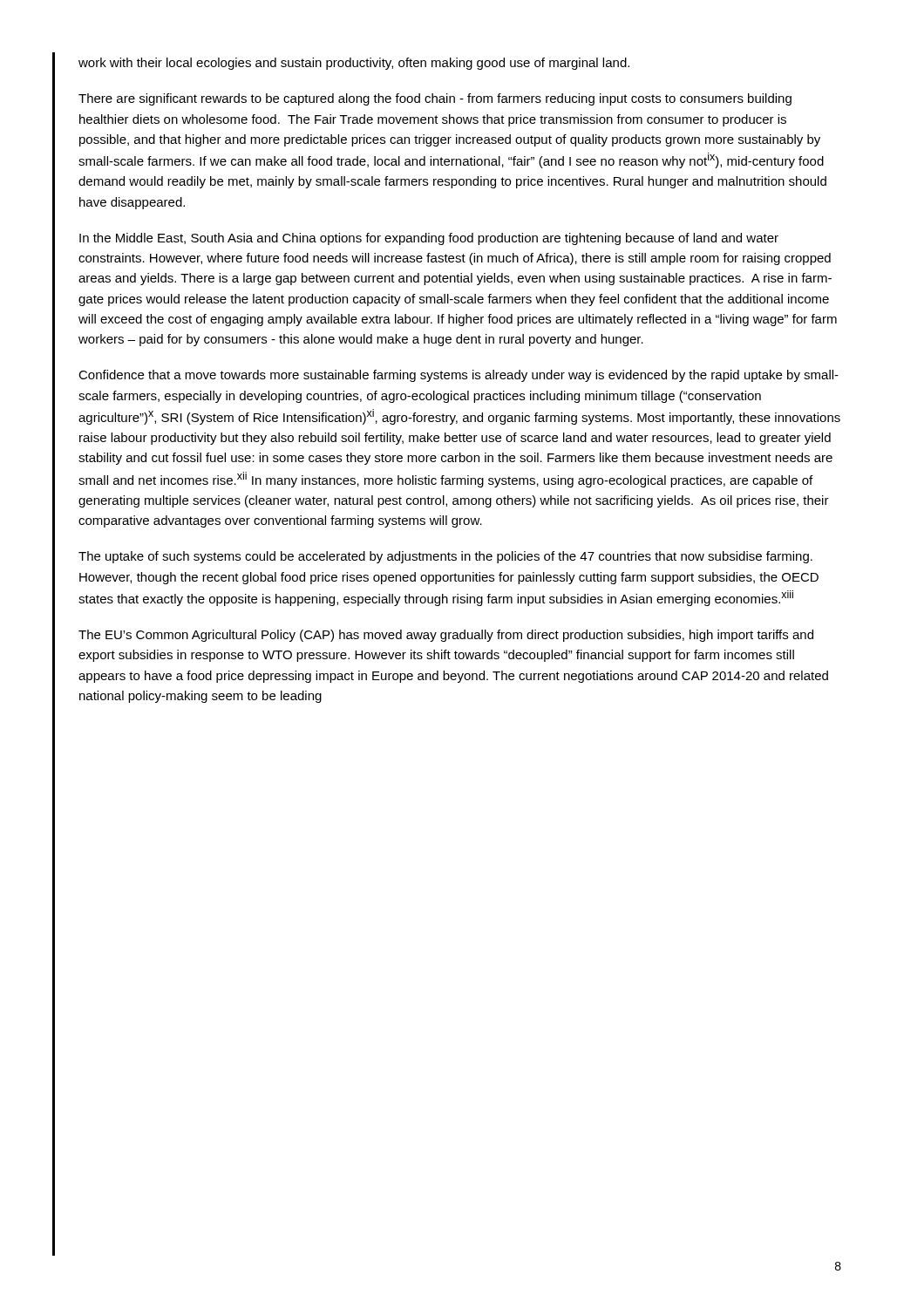
Task: Locate the element starting "There are significant rewards to be captured"
Action: pos(453,150)
